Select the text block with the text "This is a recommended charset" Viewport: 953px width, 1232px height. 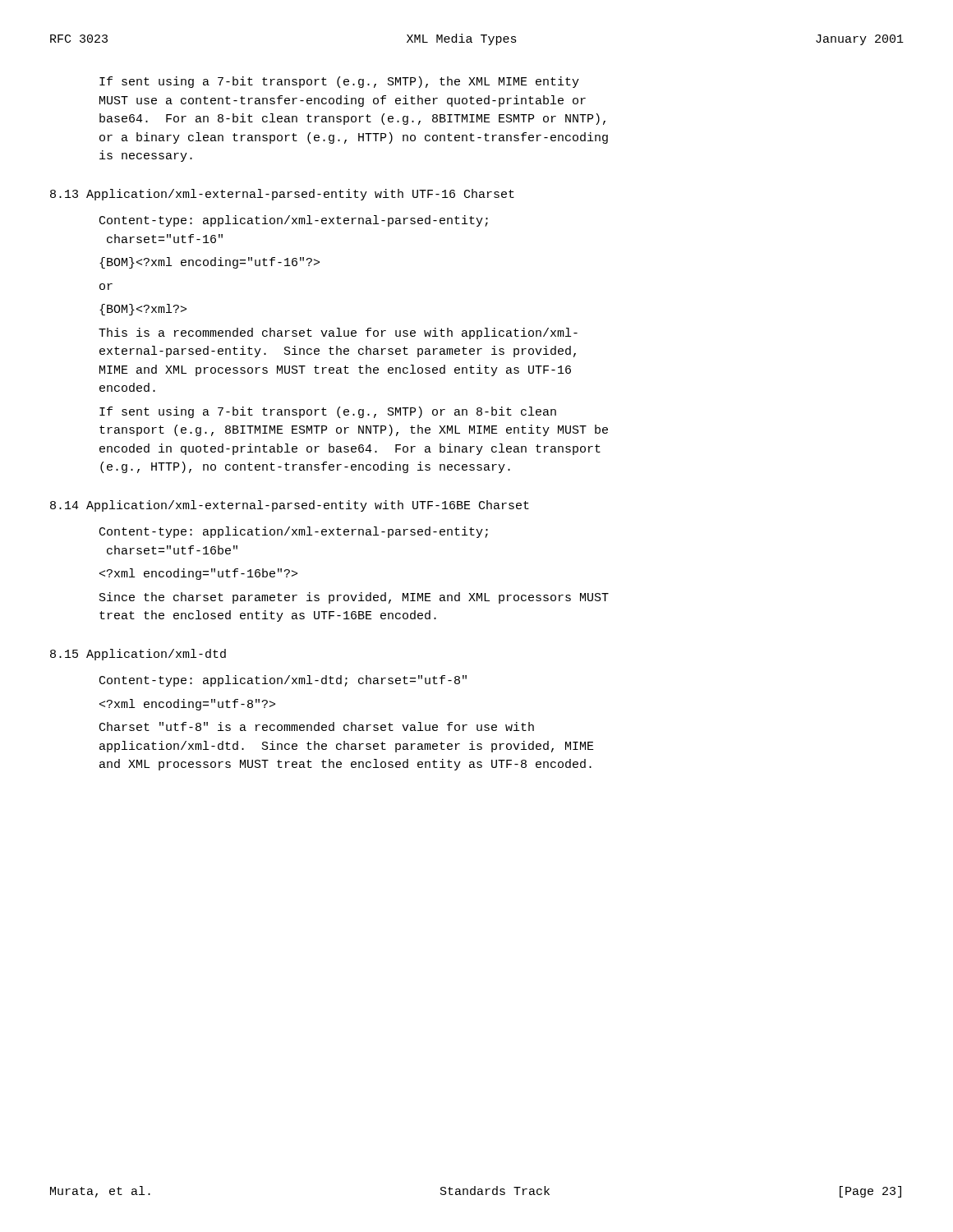tap(339, 361)
